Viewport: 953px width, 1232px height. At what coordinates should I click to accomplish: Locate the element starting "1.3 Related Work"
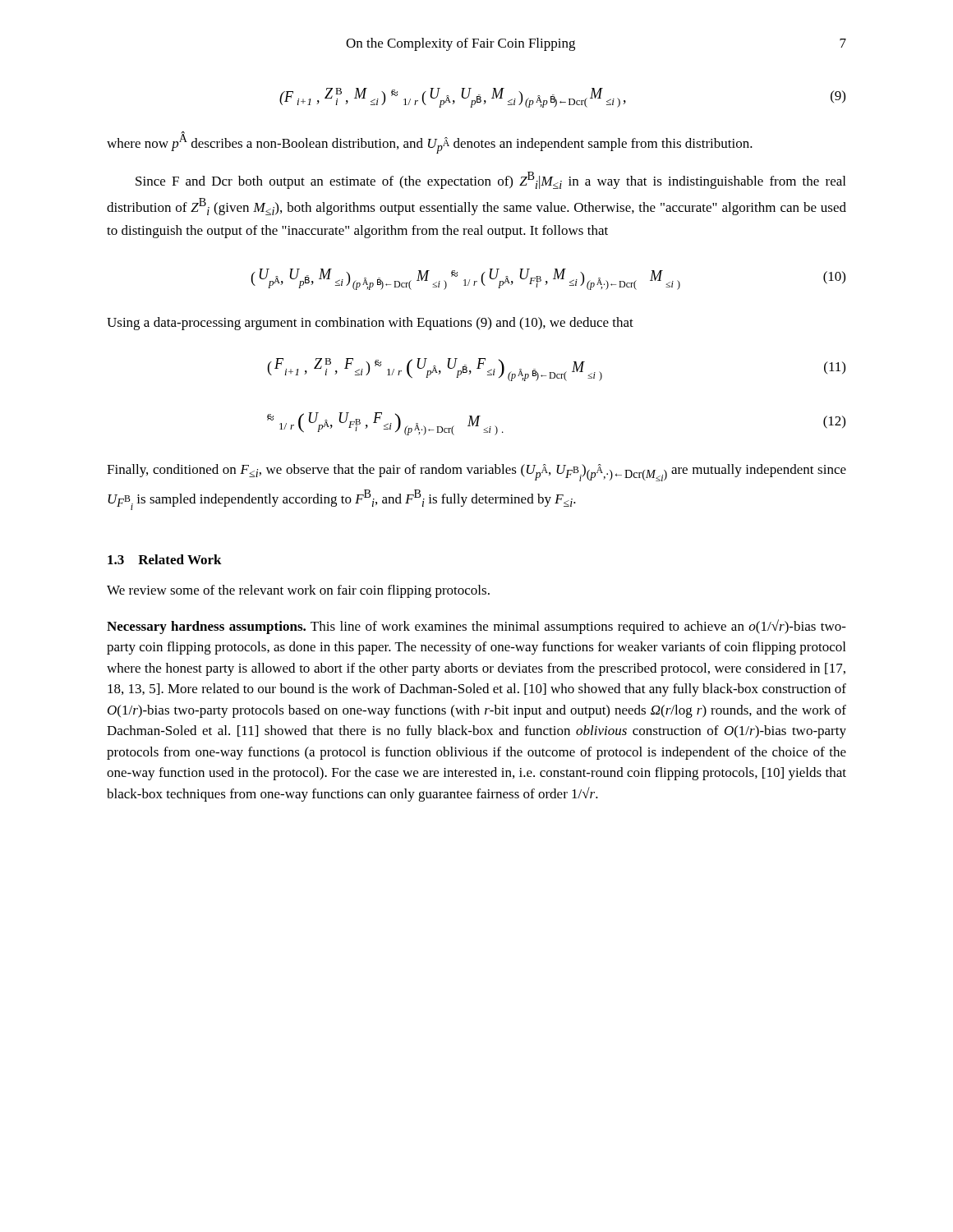click(x=164, y=560)
